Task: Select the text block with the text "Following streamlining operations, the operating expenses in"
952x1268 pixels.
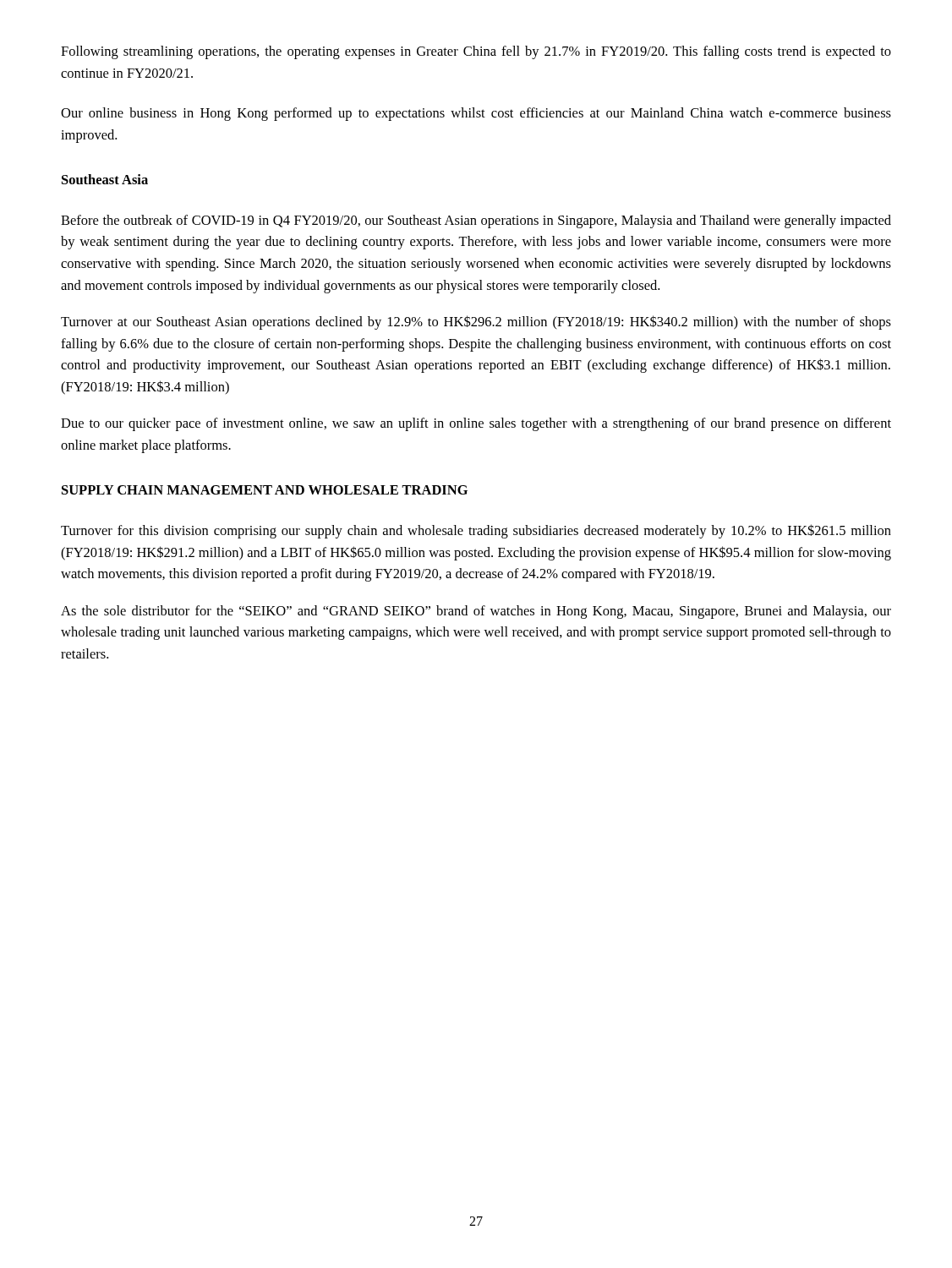Action: [476, 62]
